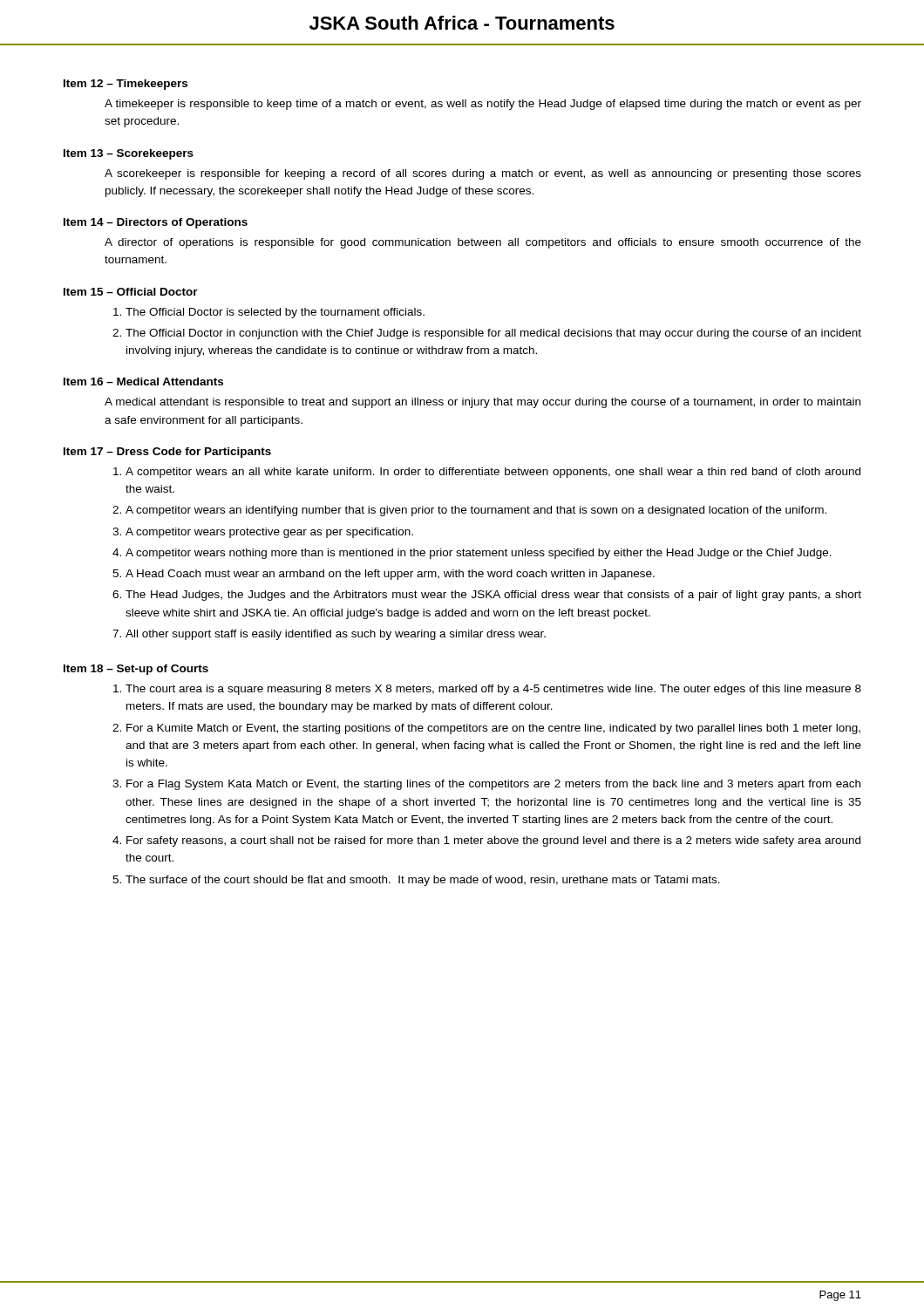Click the passage that begins "A competitor wears protective gear as per"
924x1308 pixels.
pyautogui.click(x=270, y=531)
